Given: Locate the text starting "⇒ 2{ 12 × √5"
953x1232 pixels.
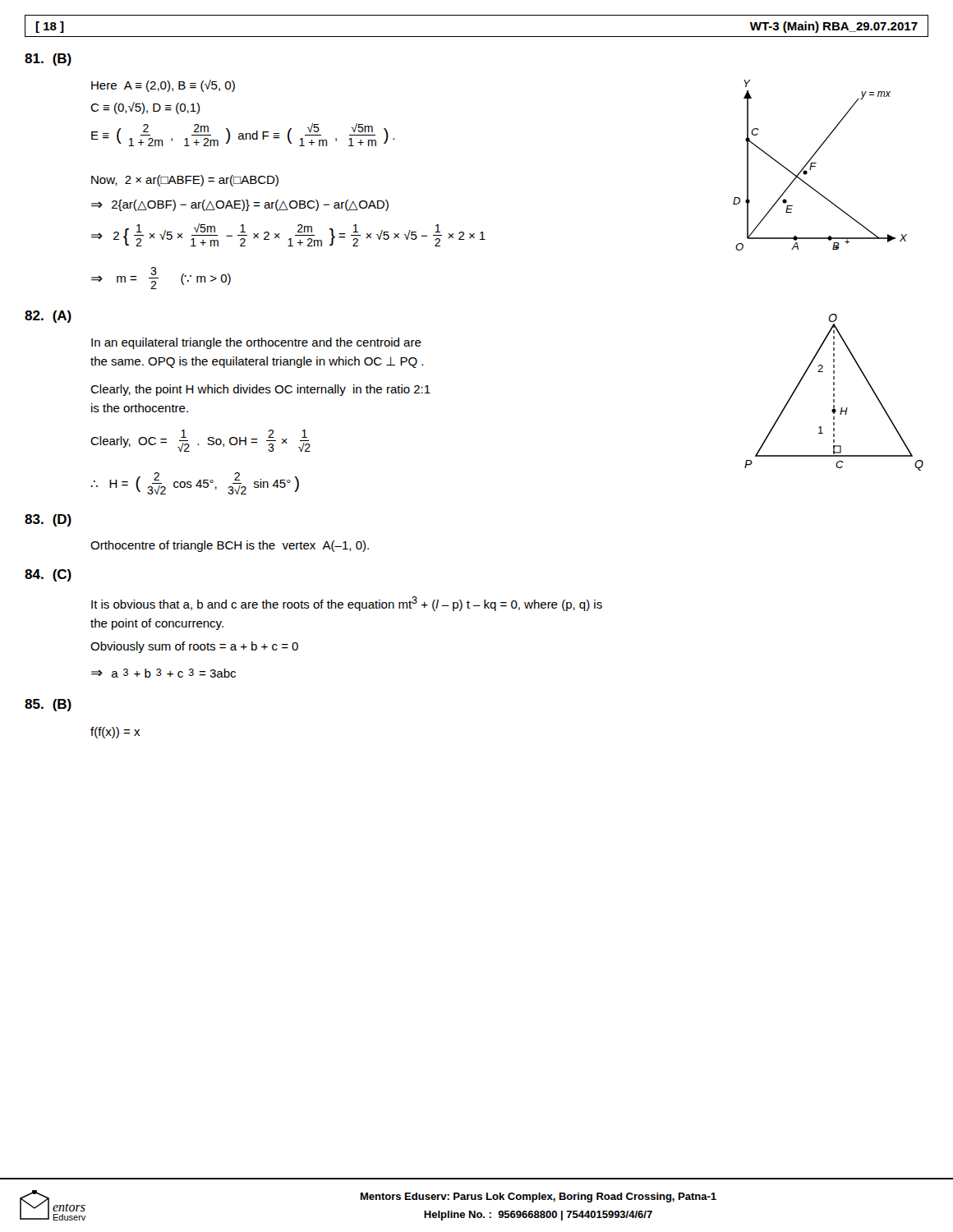Looking at the screenshot, I should point(288,235).
